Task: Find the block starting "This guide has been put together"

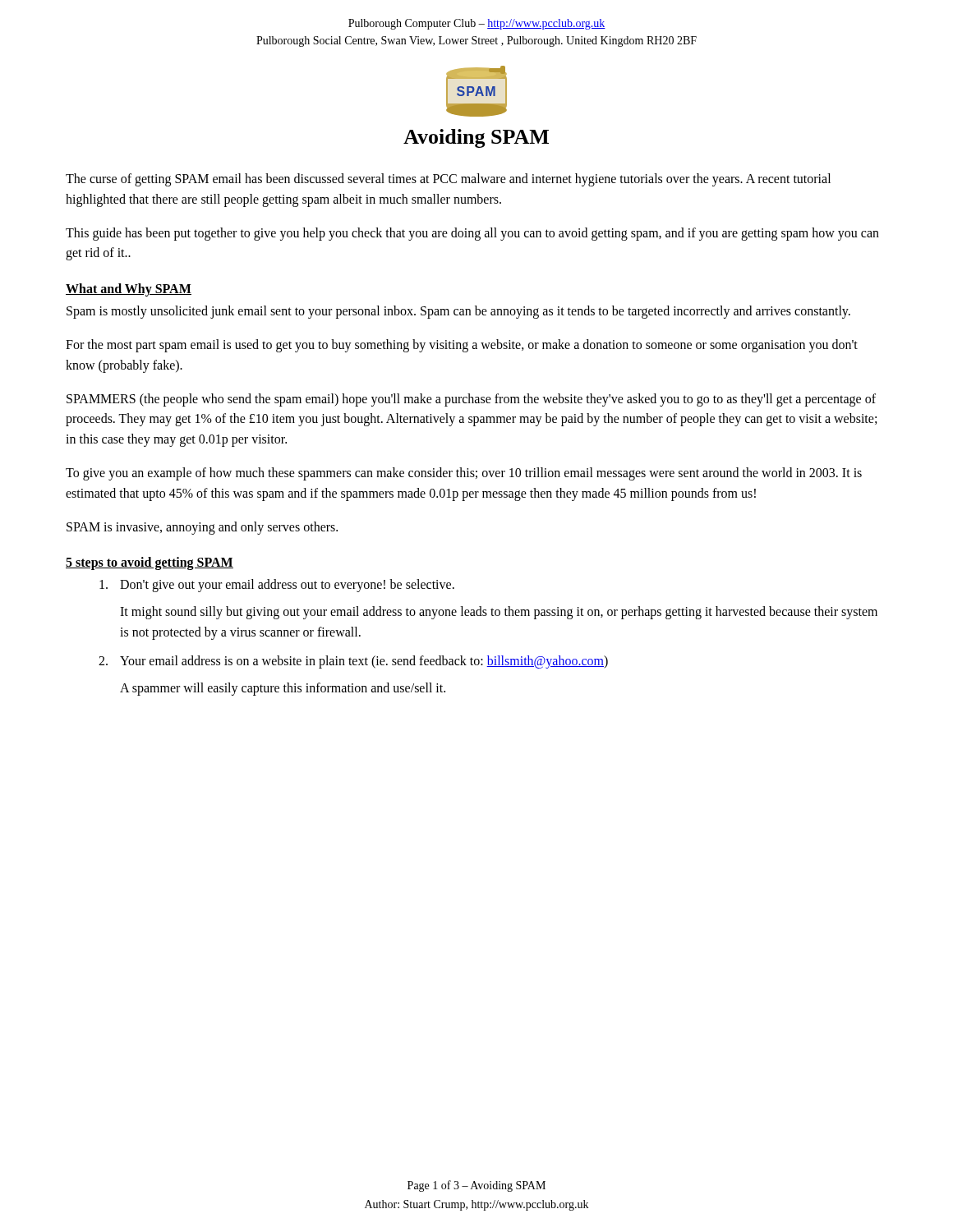Action: 472,243
